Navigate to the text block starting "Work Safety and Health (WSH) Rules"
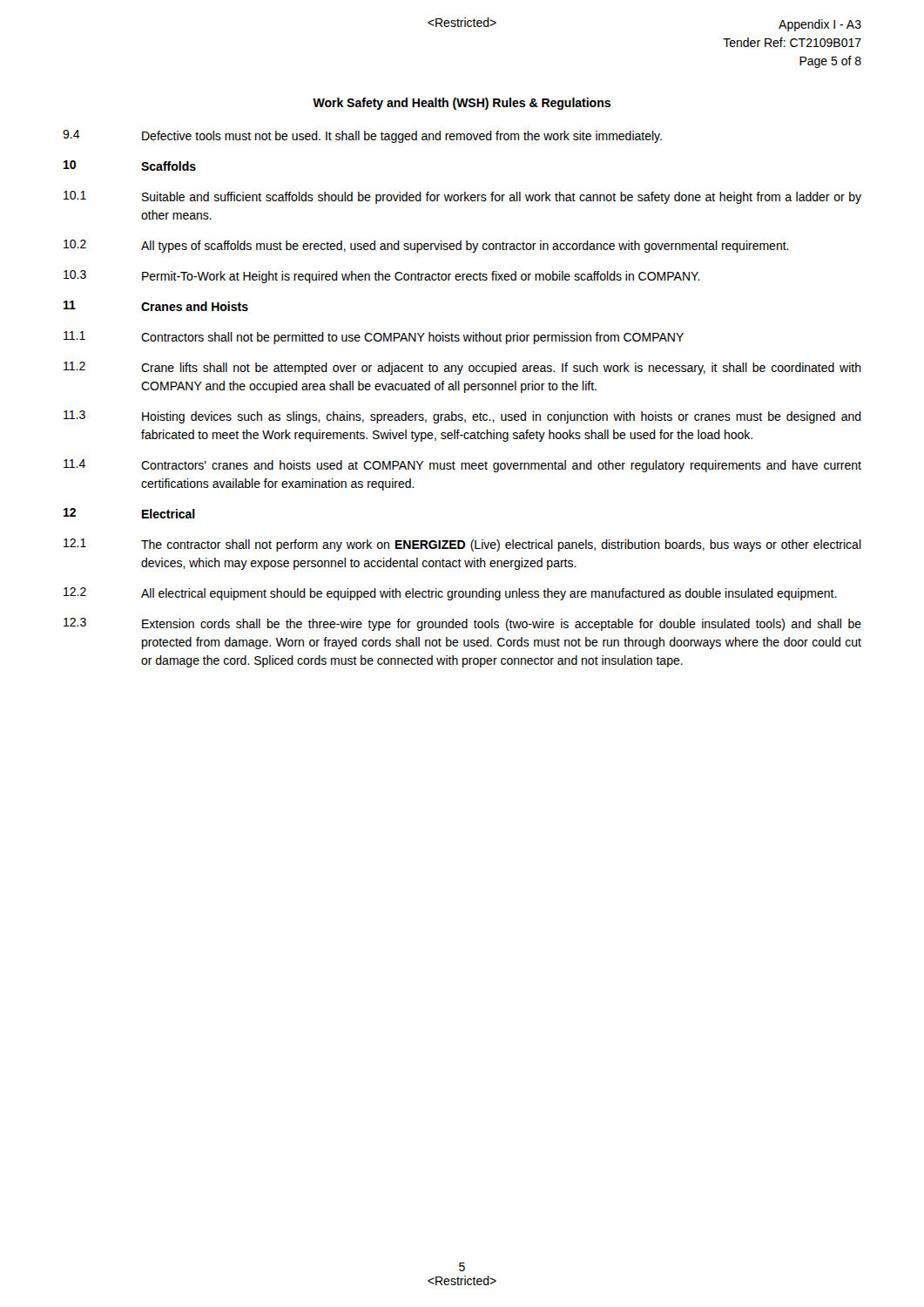This screenshot has height=1307, width=924. tap(462, 103)
